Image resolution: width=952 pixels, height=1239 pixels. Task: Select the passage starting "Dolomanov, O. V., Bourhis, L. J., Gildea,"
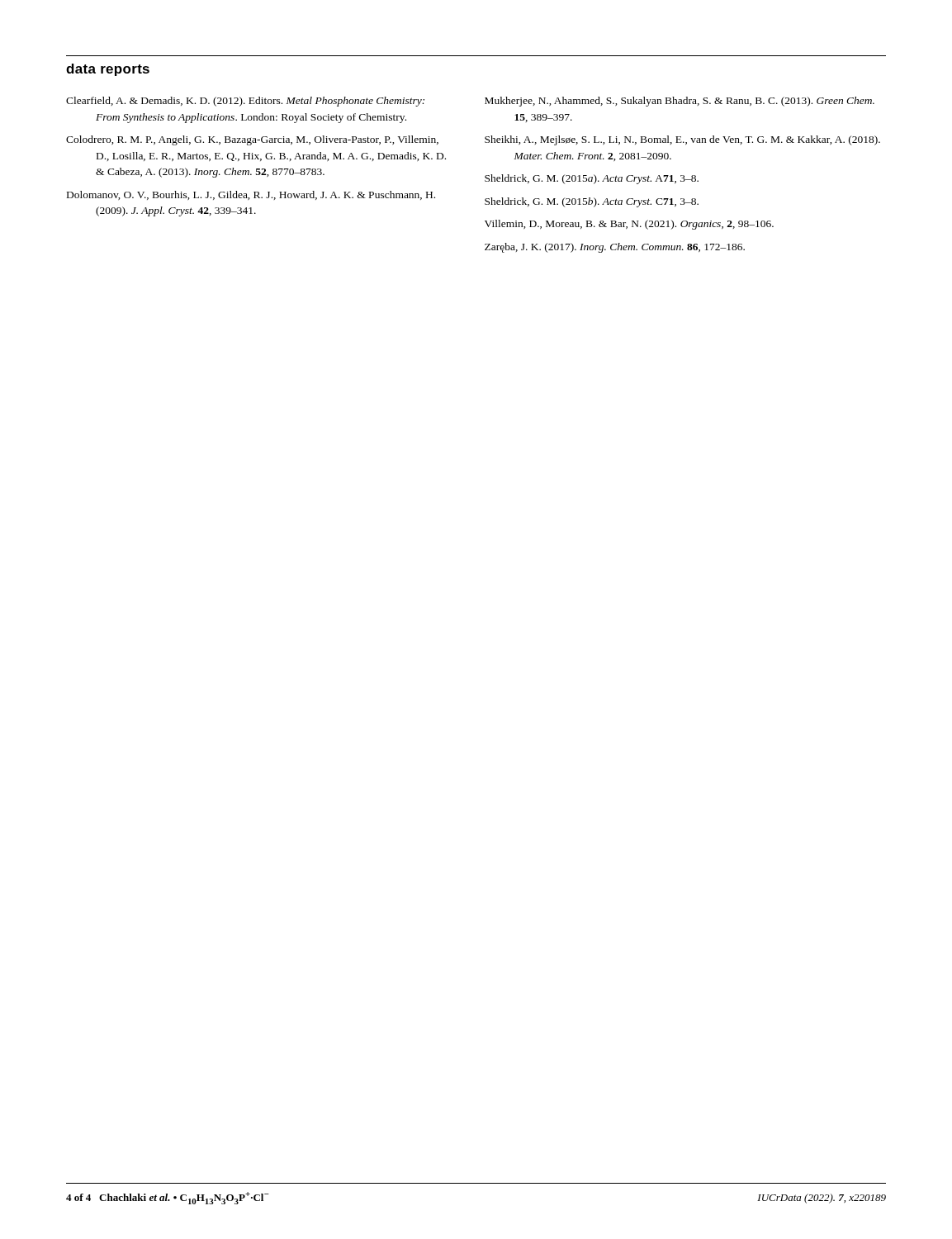(251, 202)
